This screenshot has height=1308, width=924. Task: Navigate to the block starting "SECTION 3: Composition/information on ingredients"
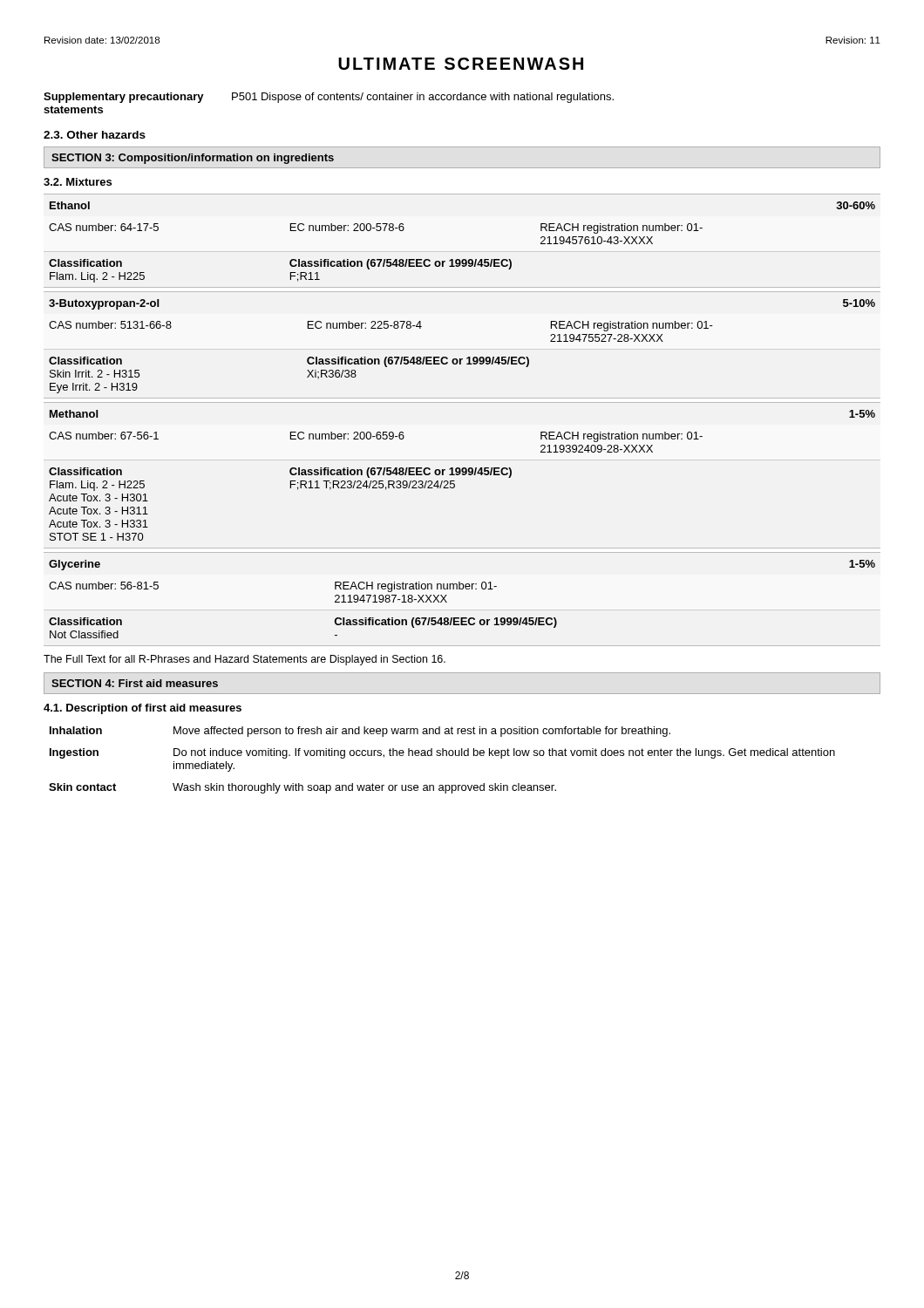[x=193, y=157]
